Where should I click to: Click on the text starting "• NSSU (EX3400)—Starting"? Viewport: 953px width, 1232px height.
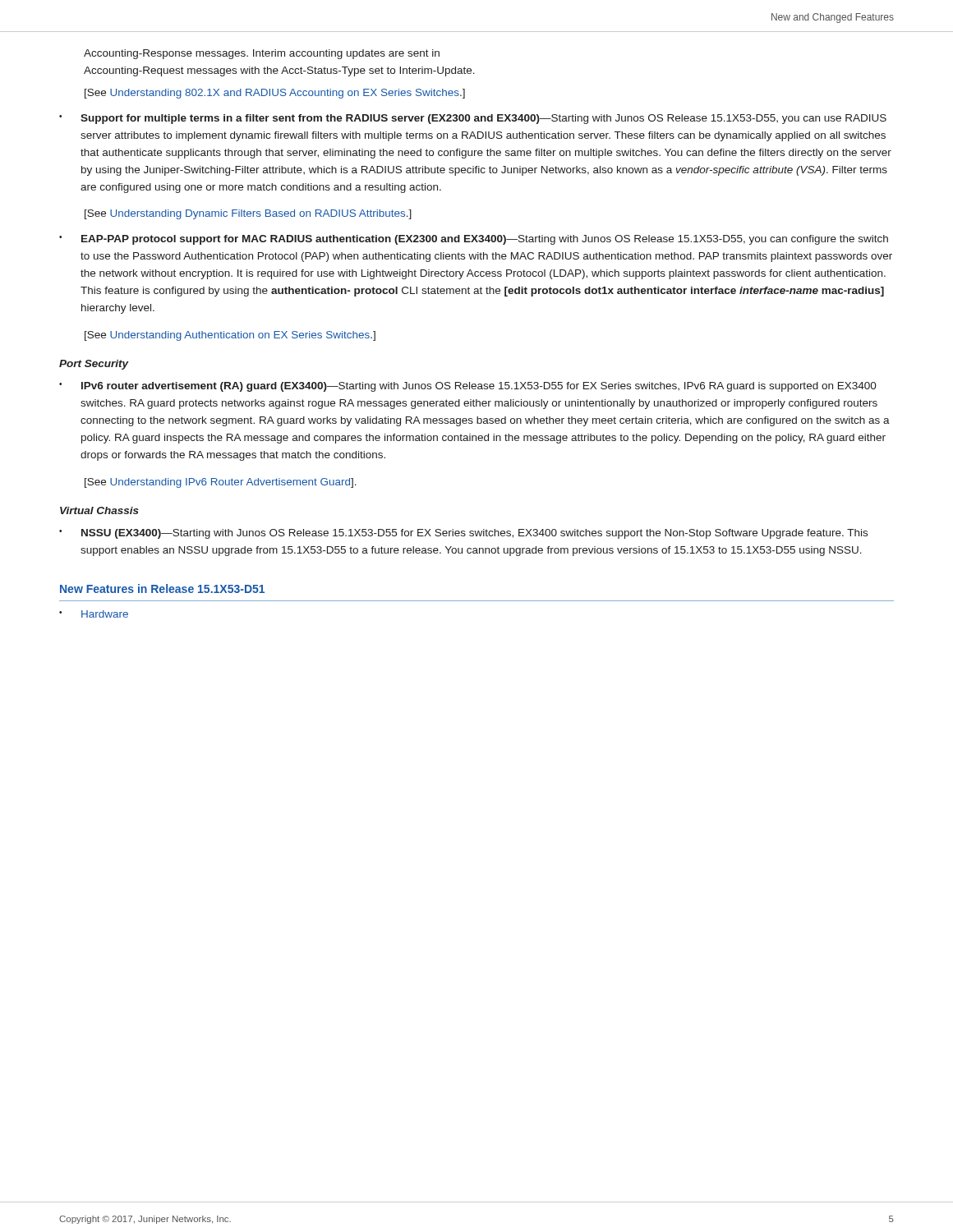point(476,542)
